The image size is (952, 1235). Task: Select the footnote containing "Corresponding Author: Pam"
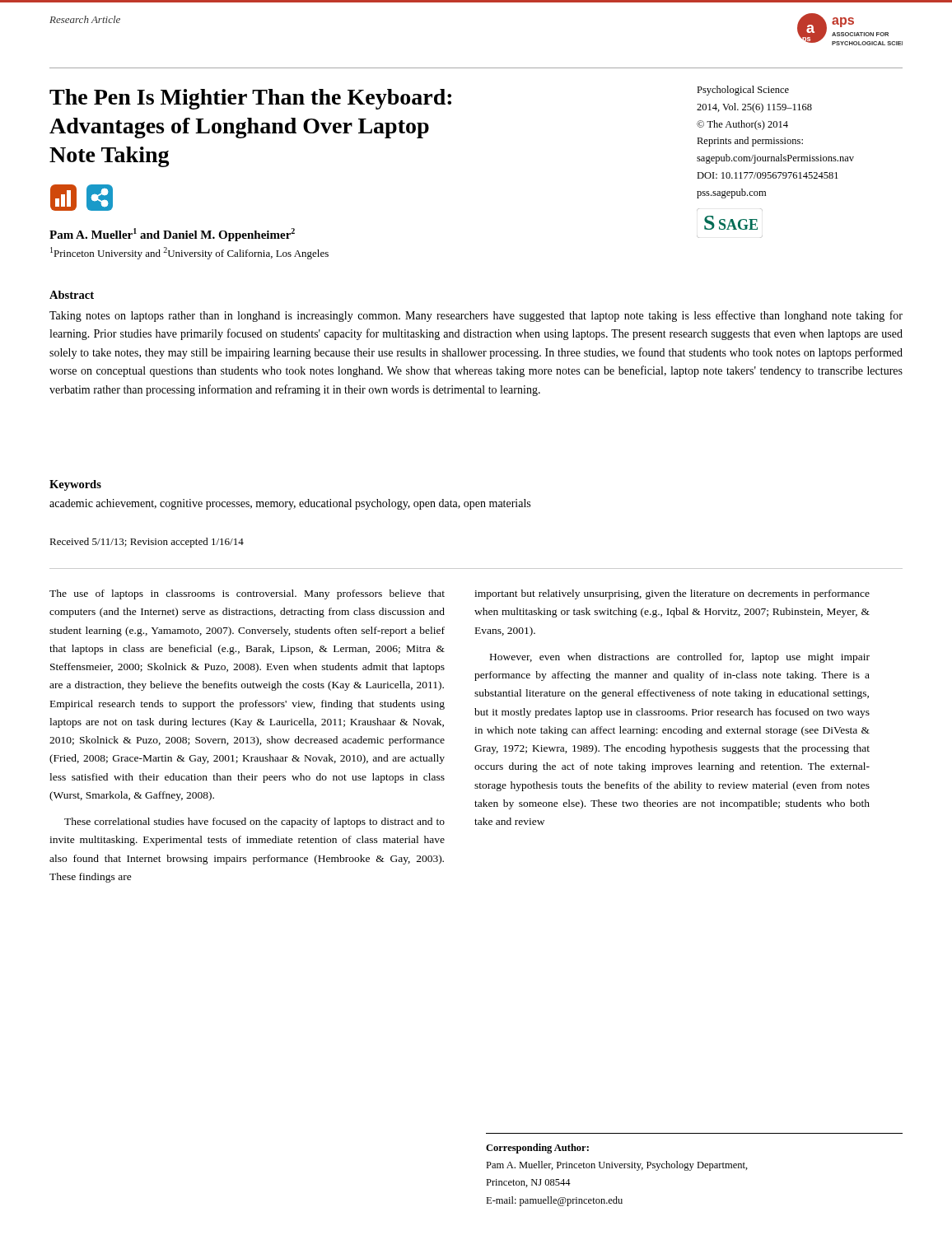(694, 1174)
